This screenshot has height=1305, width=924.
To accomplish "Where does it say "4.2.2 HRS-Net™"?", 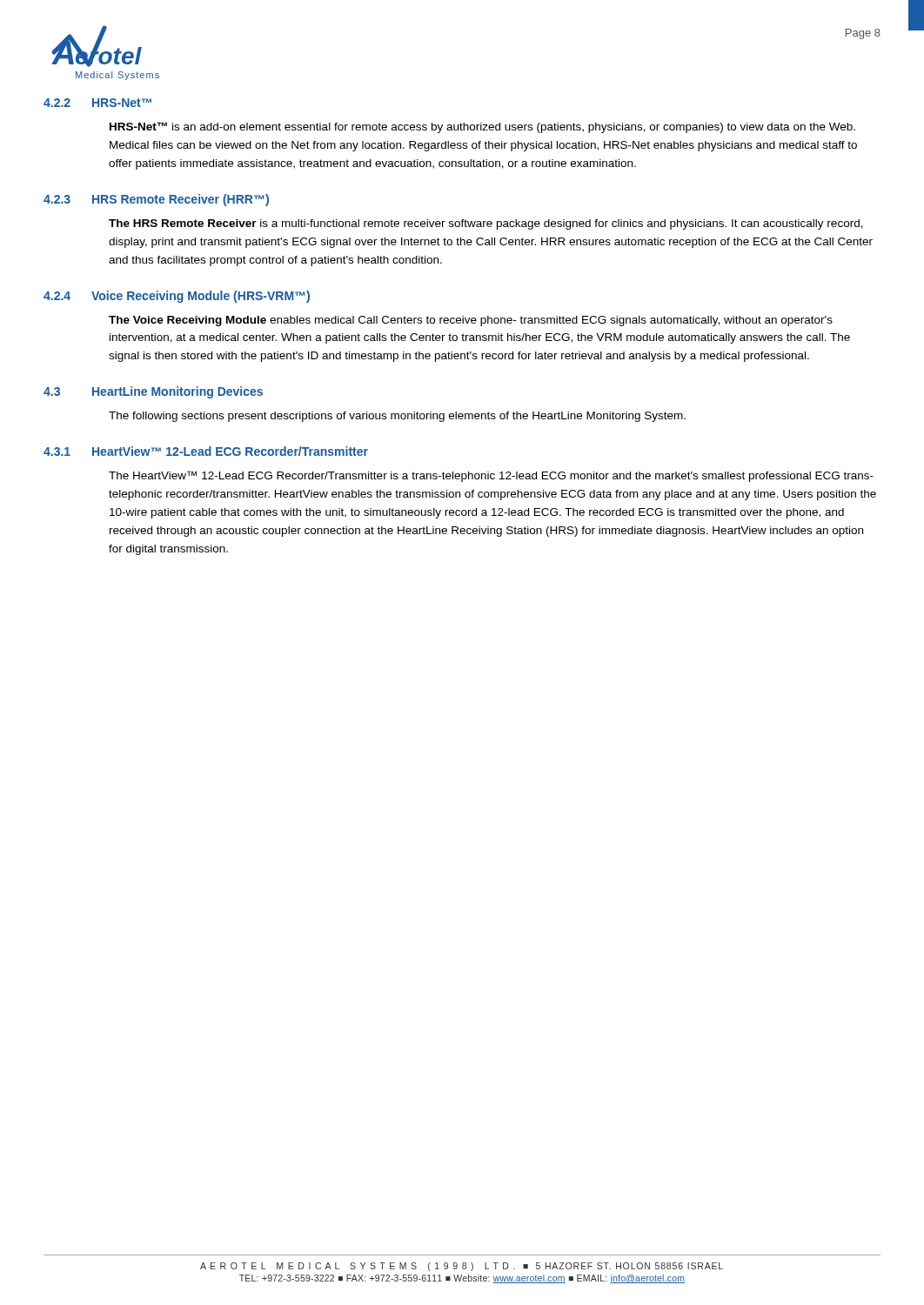I will tap(98, 103).
